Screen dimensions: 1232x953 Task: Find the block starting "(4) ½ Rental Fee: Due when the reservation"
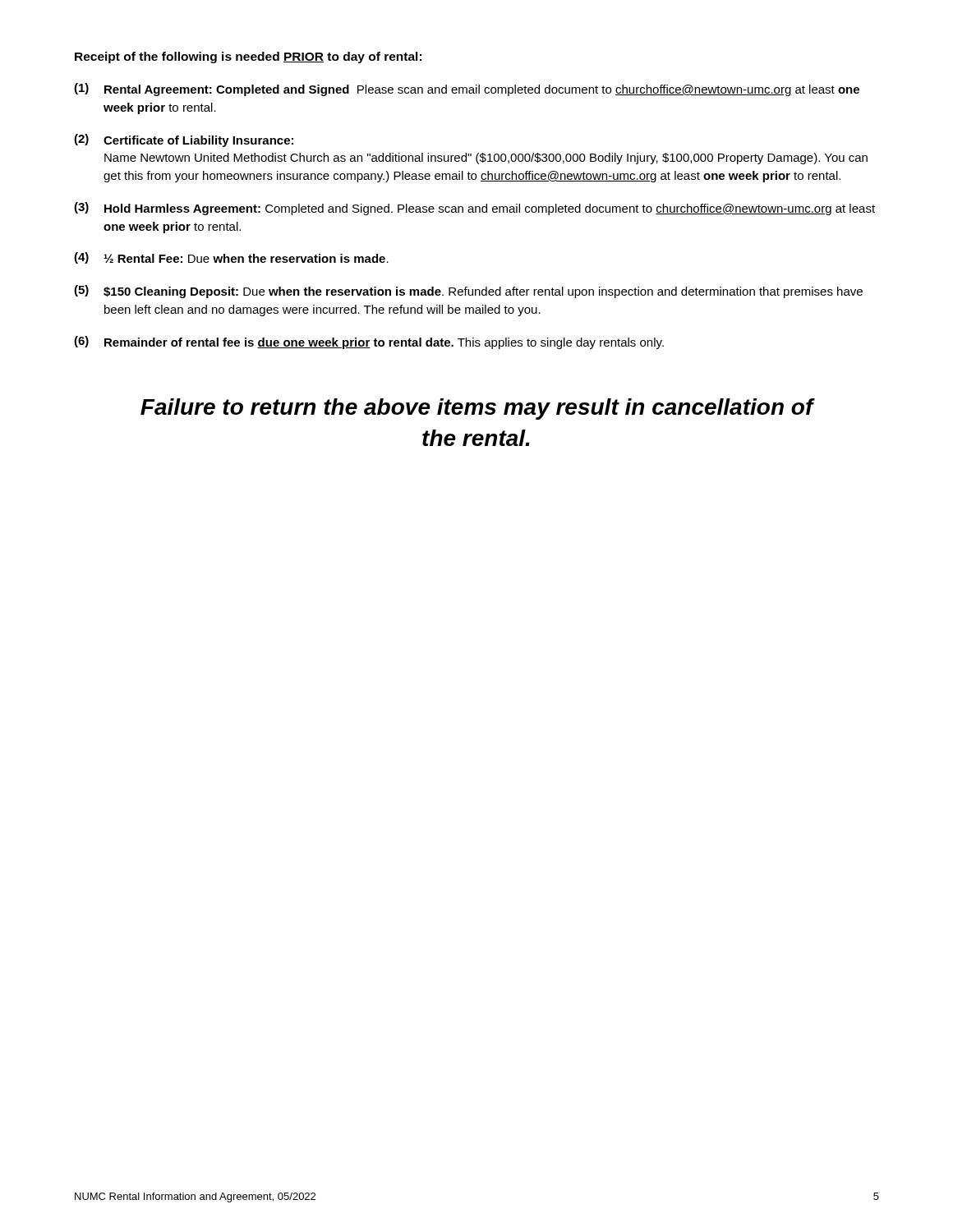pos(231,258)
